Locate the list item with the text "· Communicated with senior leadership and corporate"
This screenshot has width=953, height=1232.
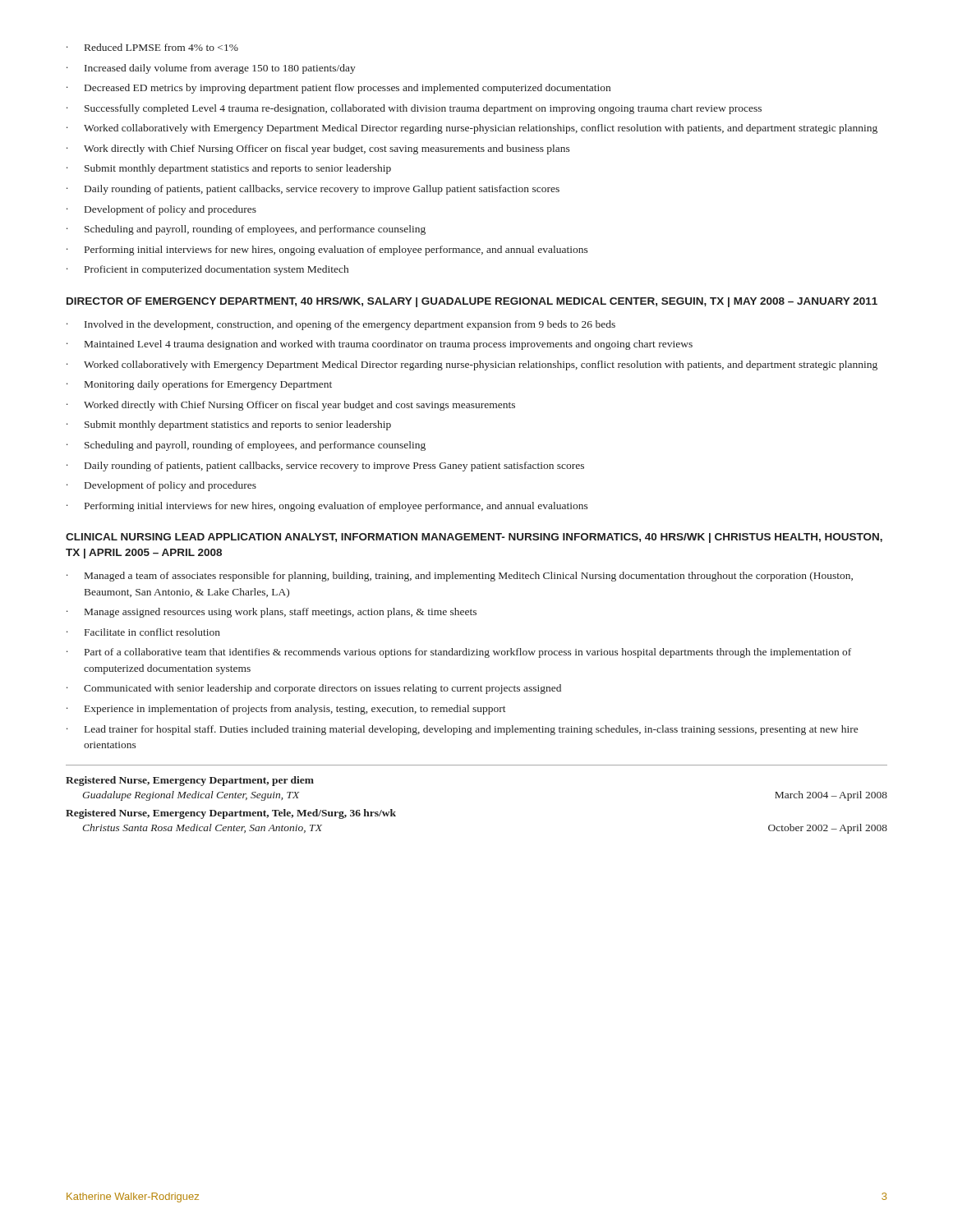coord(476,688)
